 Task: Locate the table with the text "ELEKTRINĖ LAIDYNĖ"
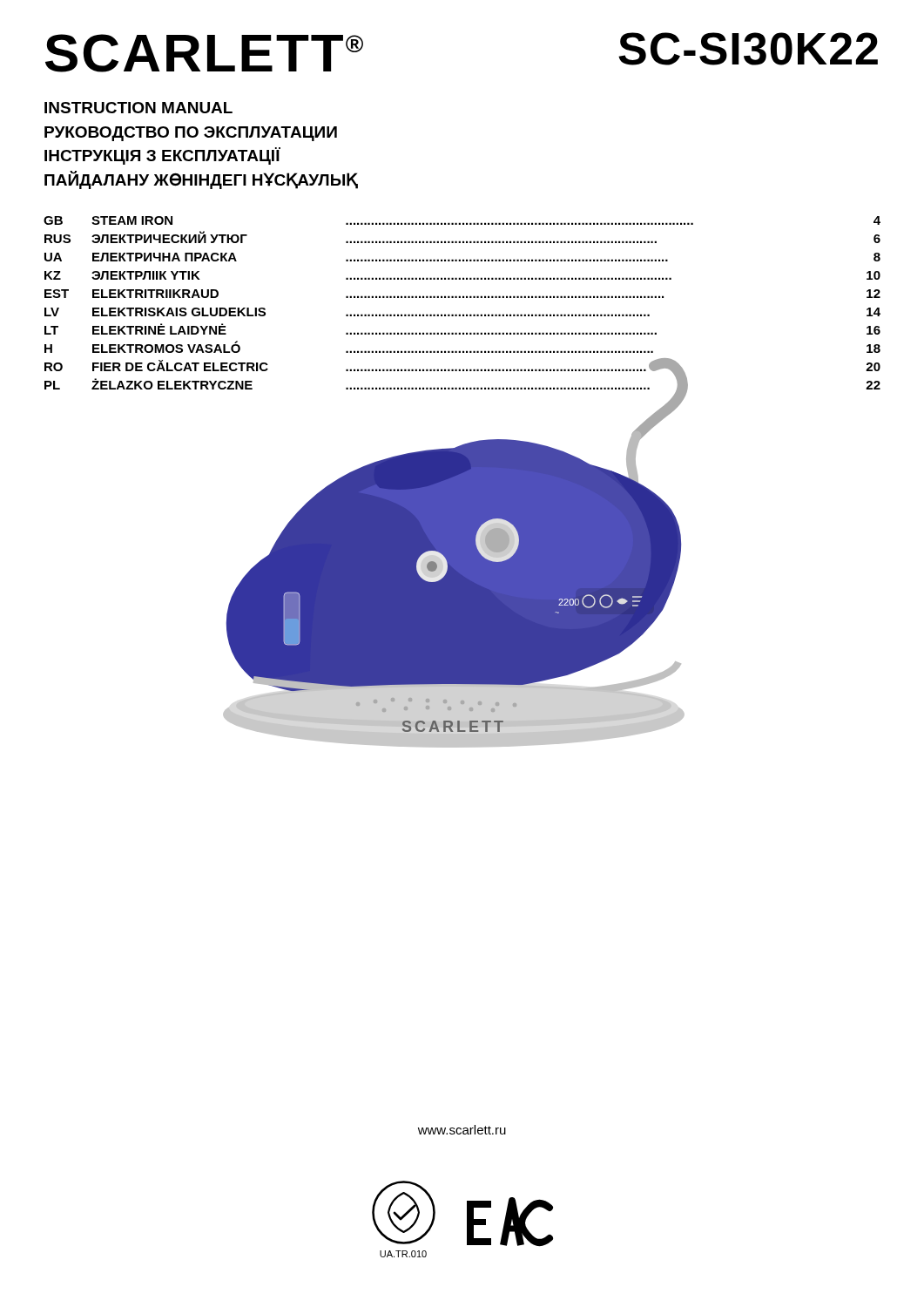tap(462, 303)
